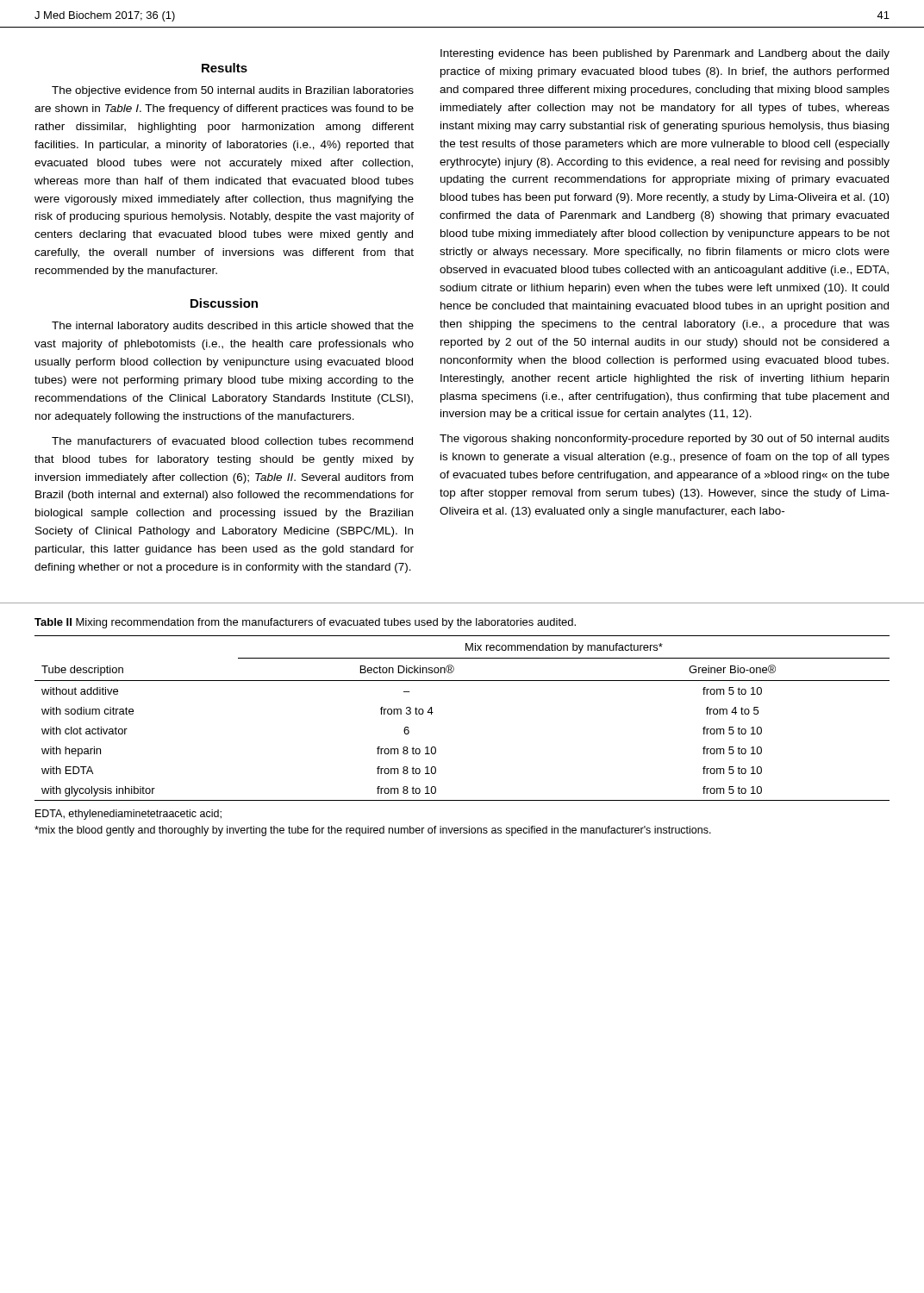This screenshot has width=924, height=1293.
Task: Select the table that reads "without additive"
Action: [x=462, y=718]
